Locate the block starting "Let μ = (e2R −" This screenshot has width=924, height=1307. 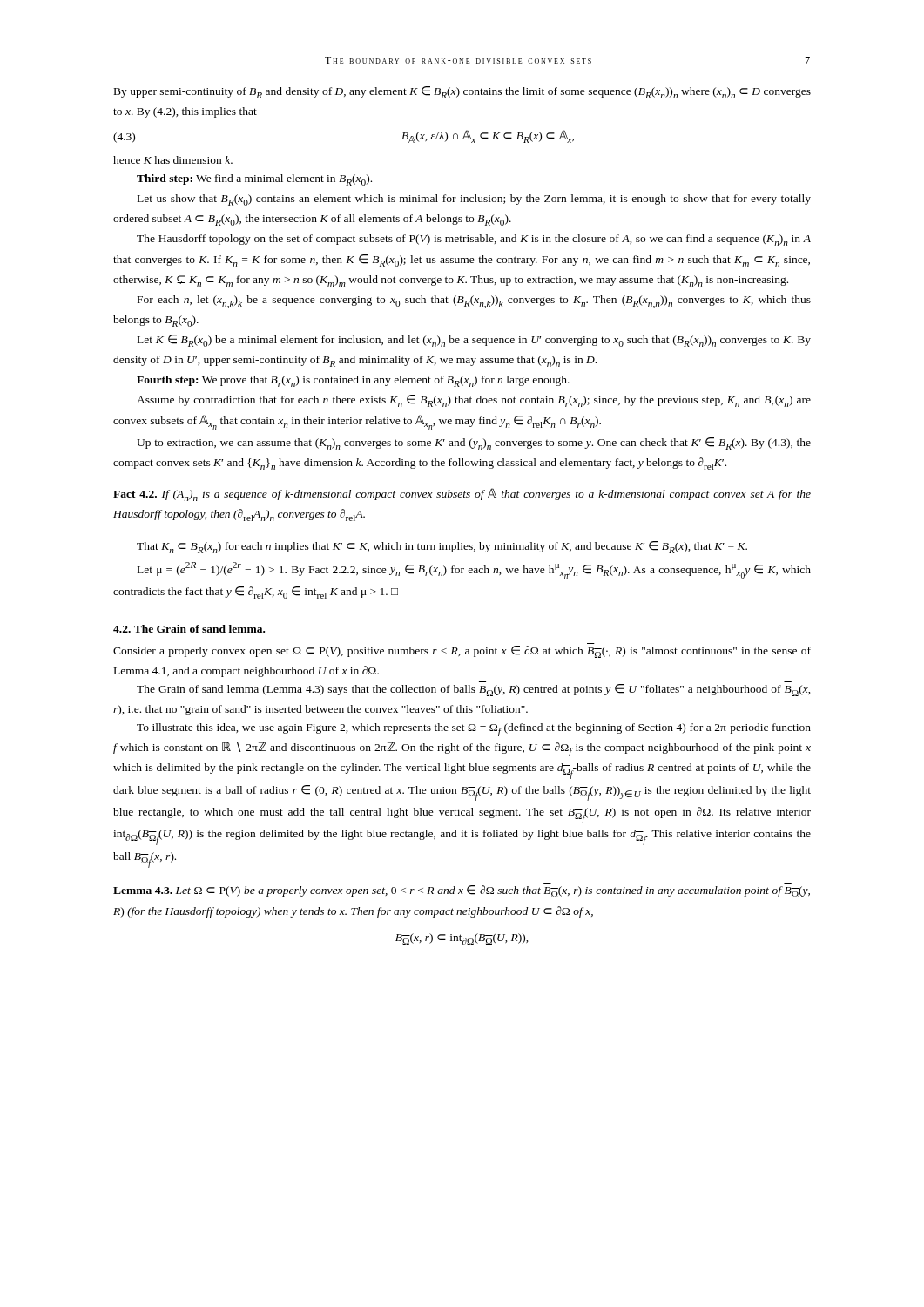click(x=462, y=579)
